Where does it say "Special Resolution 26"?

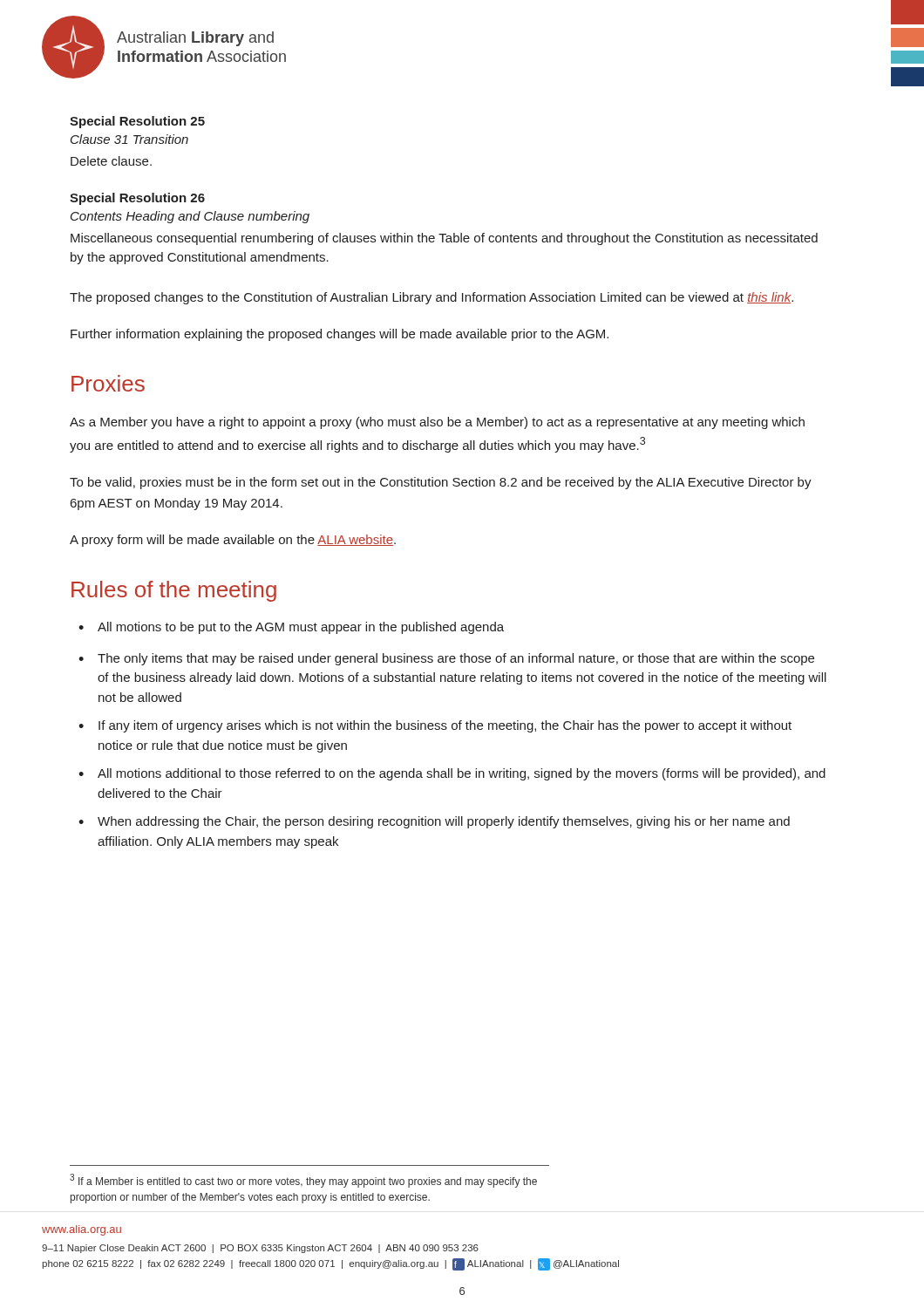[x=137, y=198]
